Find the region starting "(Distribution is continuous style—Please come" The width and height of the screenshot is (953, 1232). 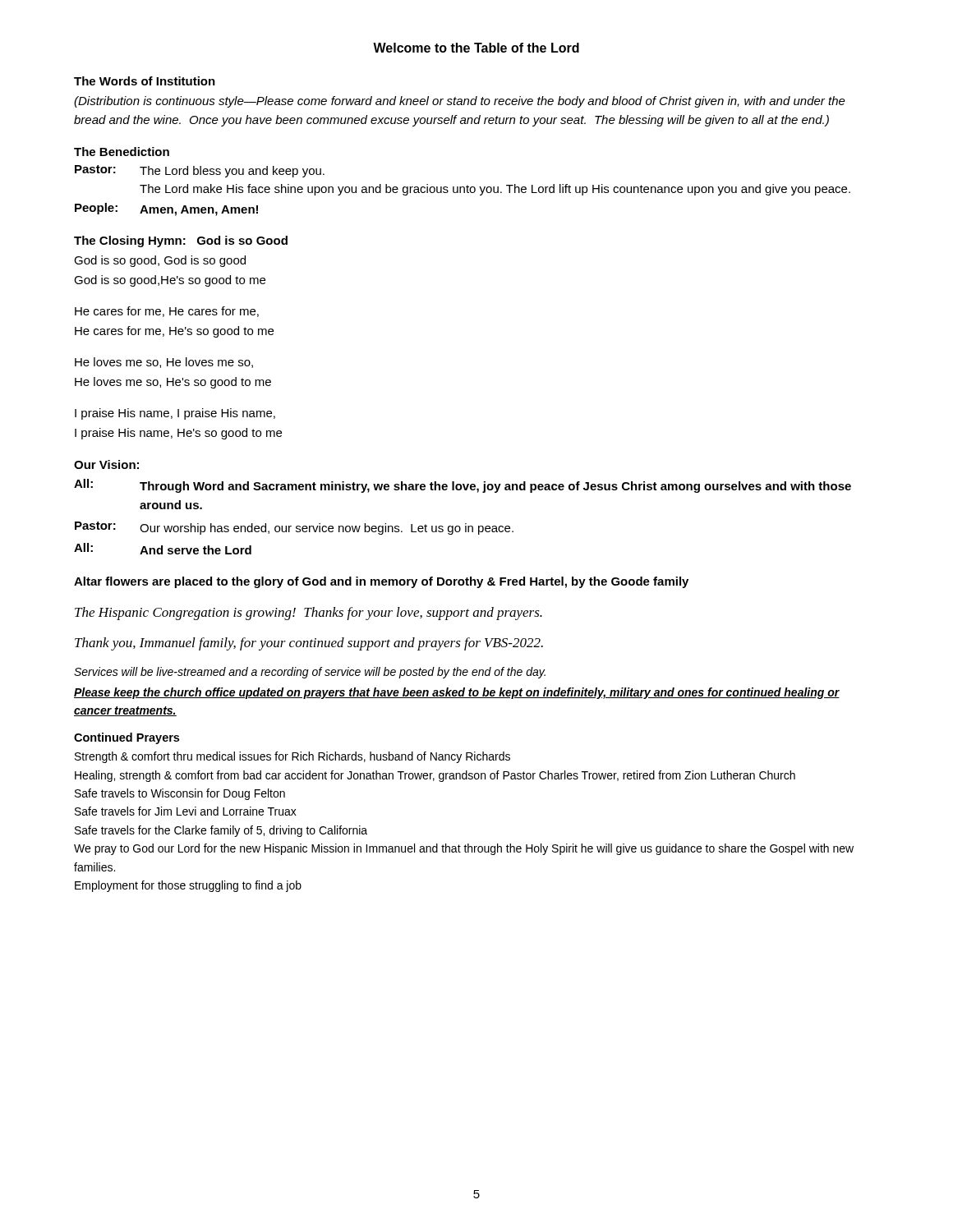[x=460, y=110]
